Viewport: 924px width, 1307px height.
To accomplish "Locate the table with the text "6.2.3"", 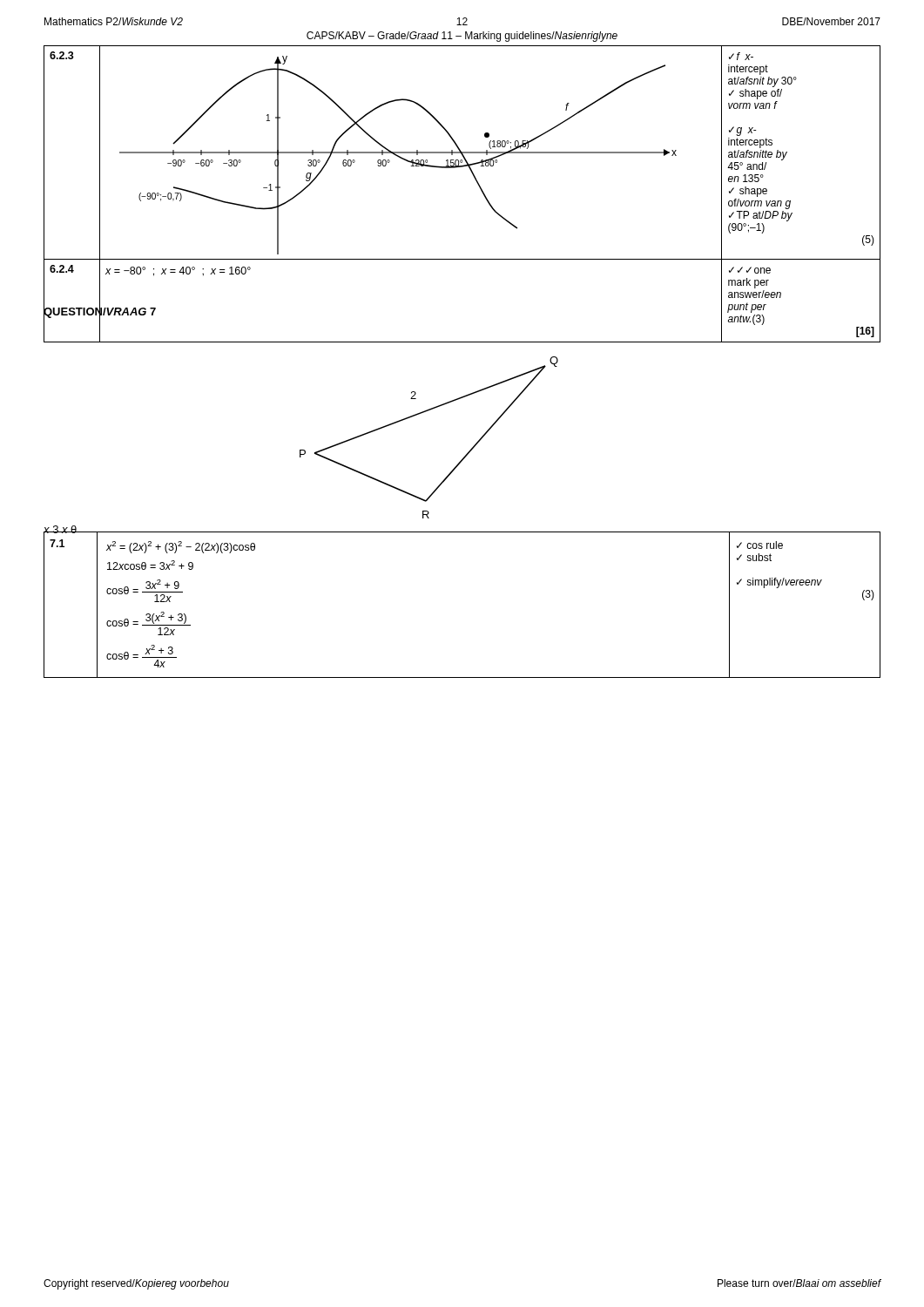I will [462, 194].
